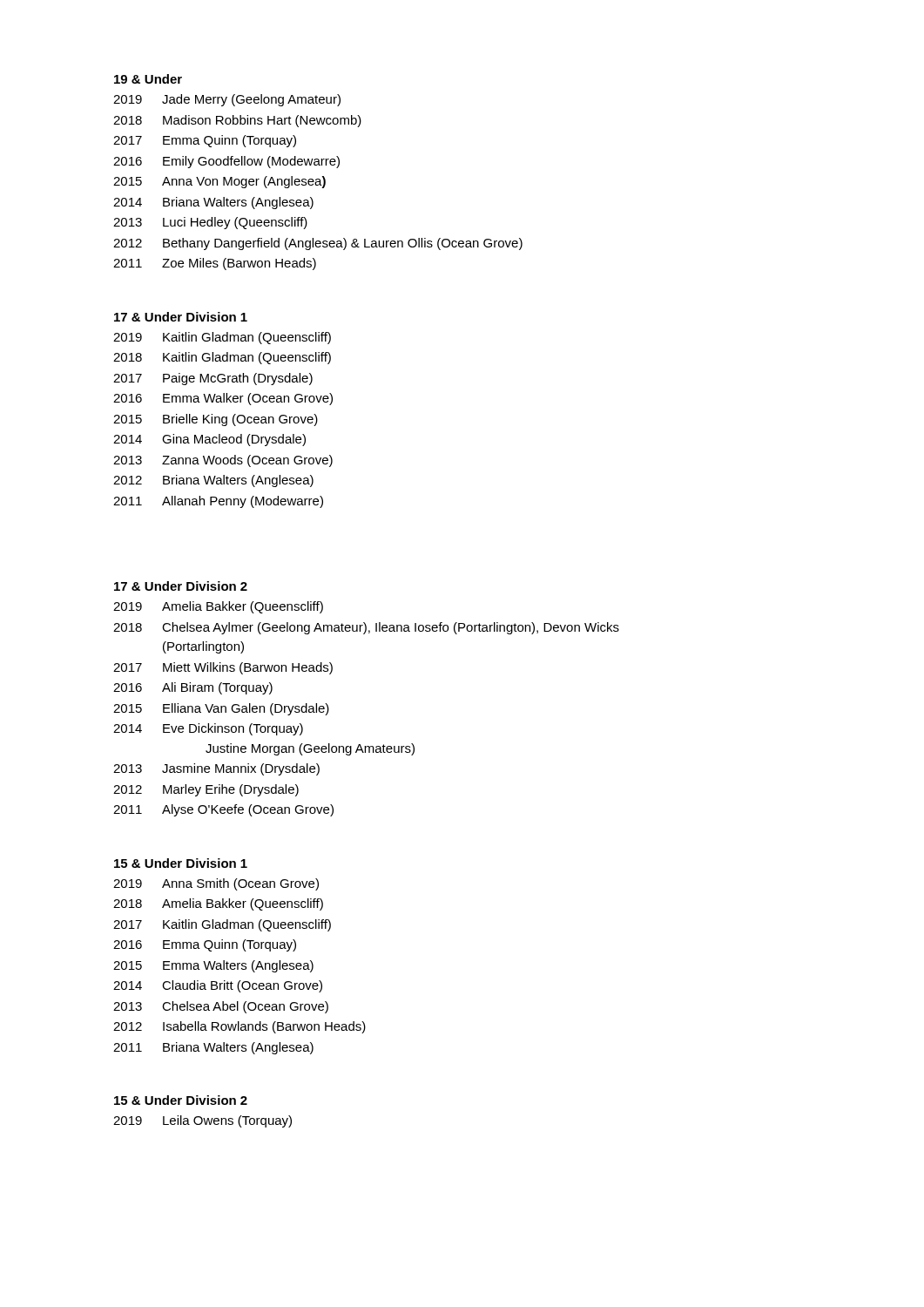Image resolution: width=924 pixels, height=1307 pixels.
Task: Locate the text "2014Briana Walters (Anglesea)"
Action: click(214, 202)
